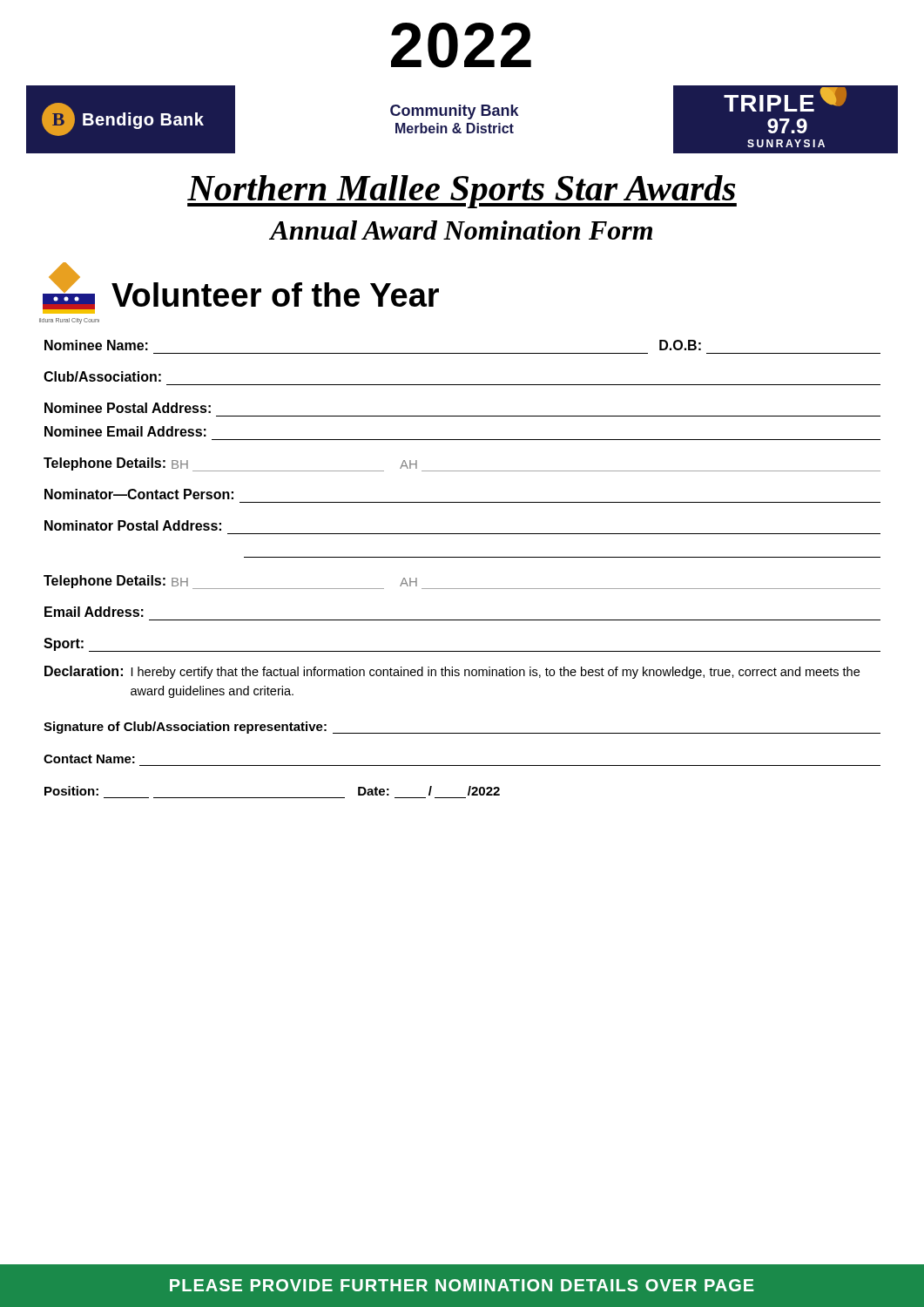Select the text block containing "Declaration: I hereby certify that the factual"

point(462,682)
